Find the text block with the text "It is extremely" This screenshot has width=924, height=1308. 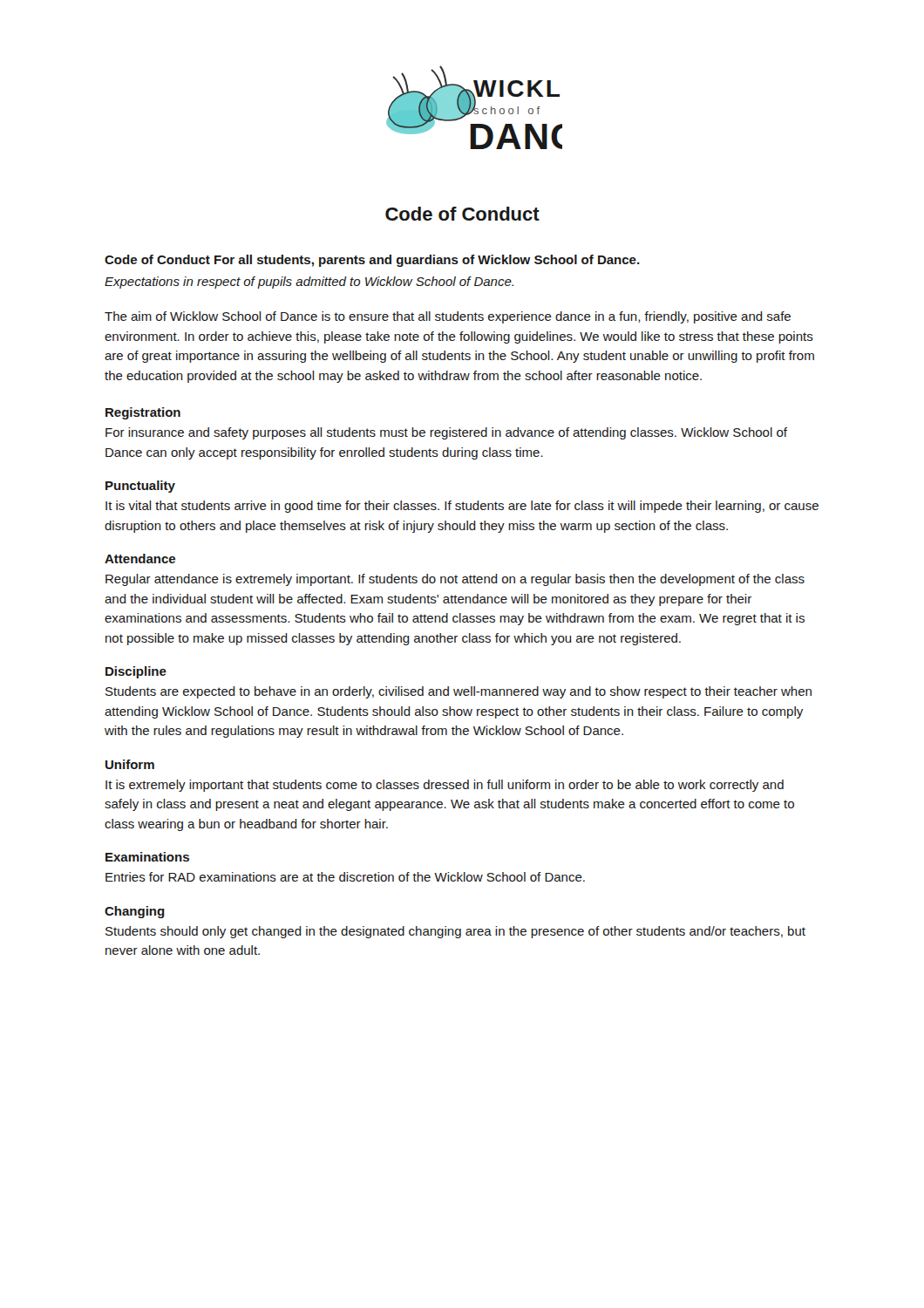(462, 804)
